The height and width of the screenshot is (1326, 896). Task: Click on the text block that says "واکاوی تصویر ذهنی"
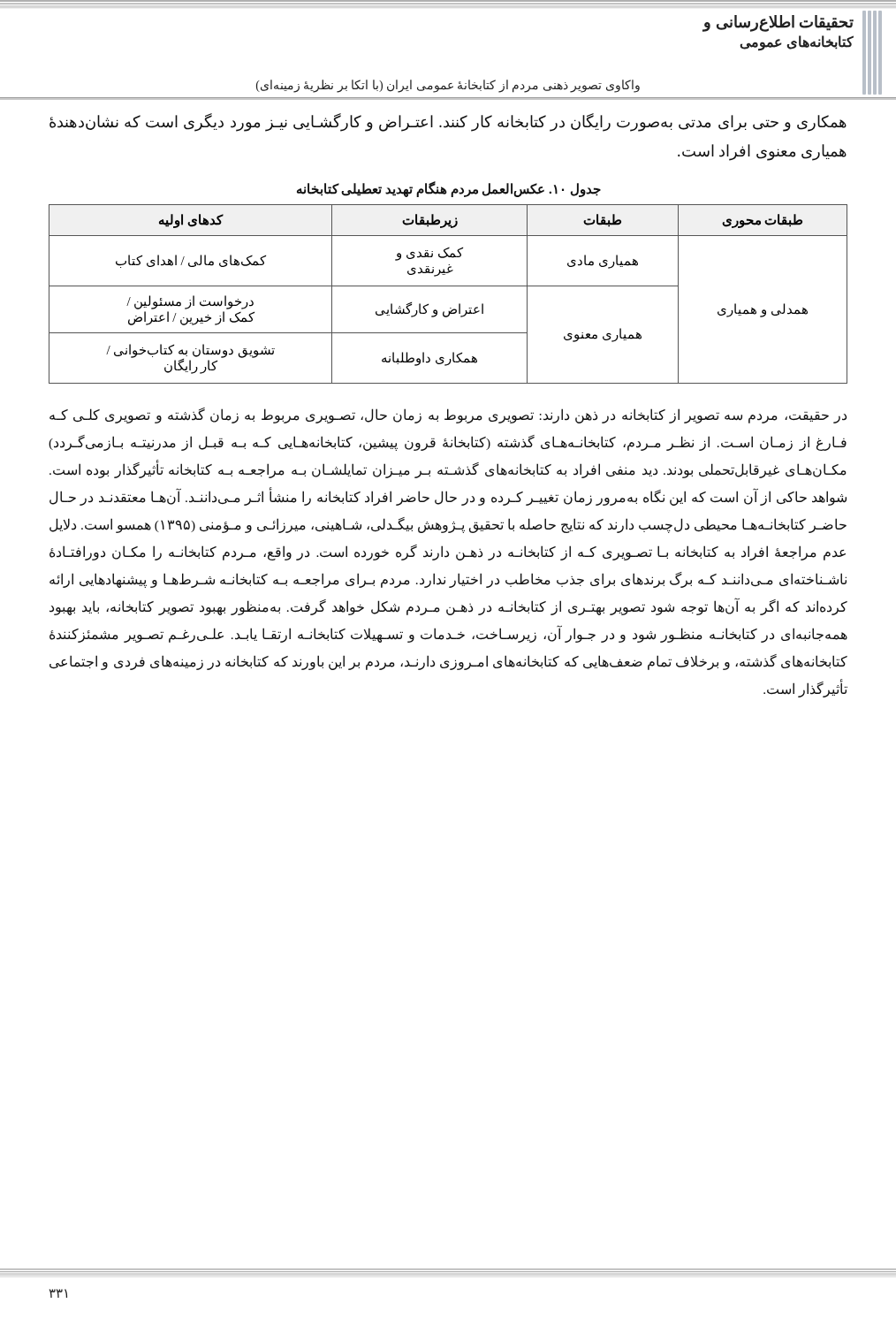tap(448, 85)
